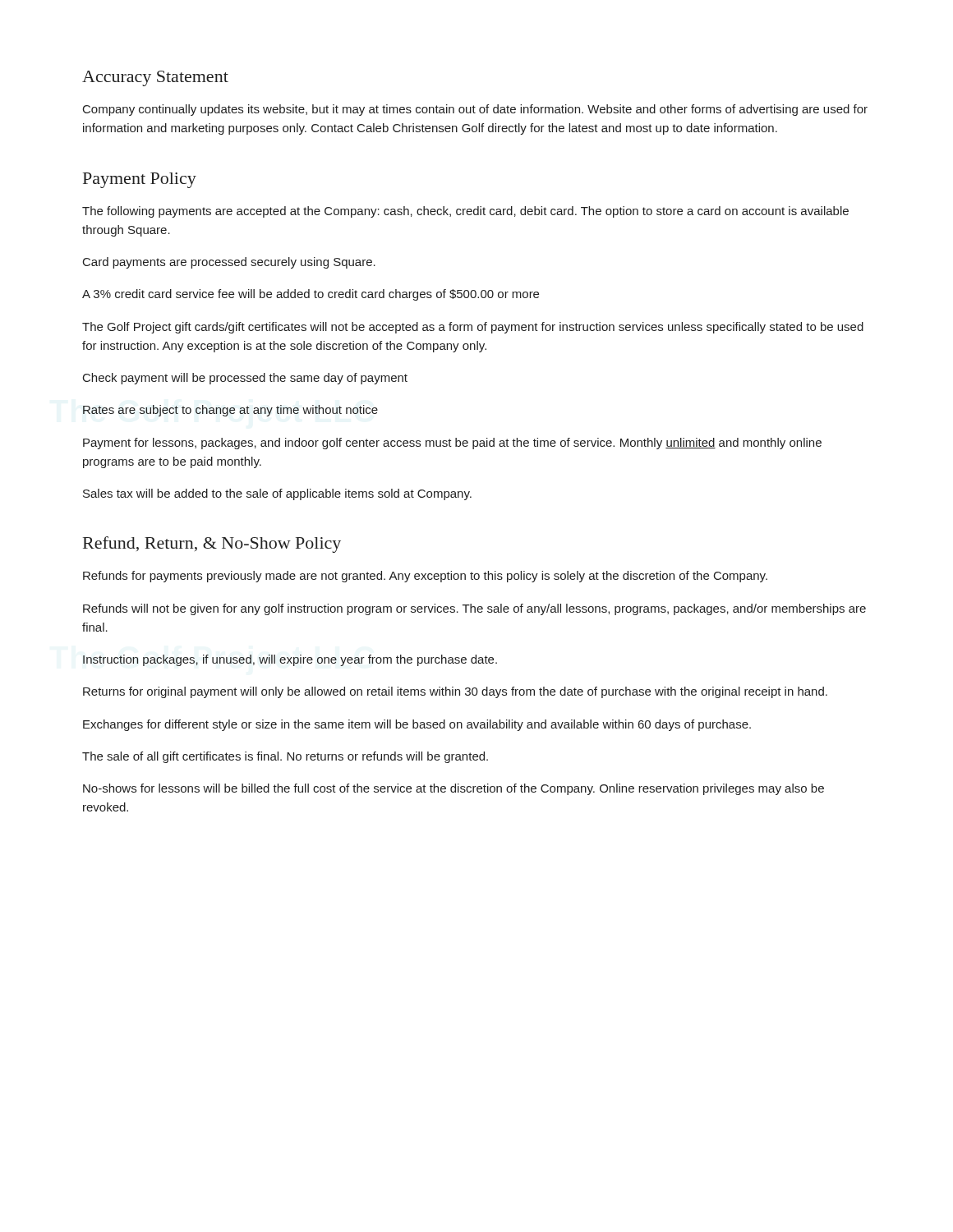Navigate to the region starting "The sale of all gift"

tap(476, 756)
